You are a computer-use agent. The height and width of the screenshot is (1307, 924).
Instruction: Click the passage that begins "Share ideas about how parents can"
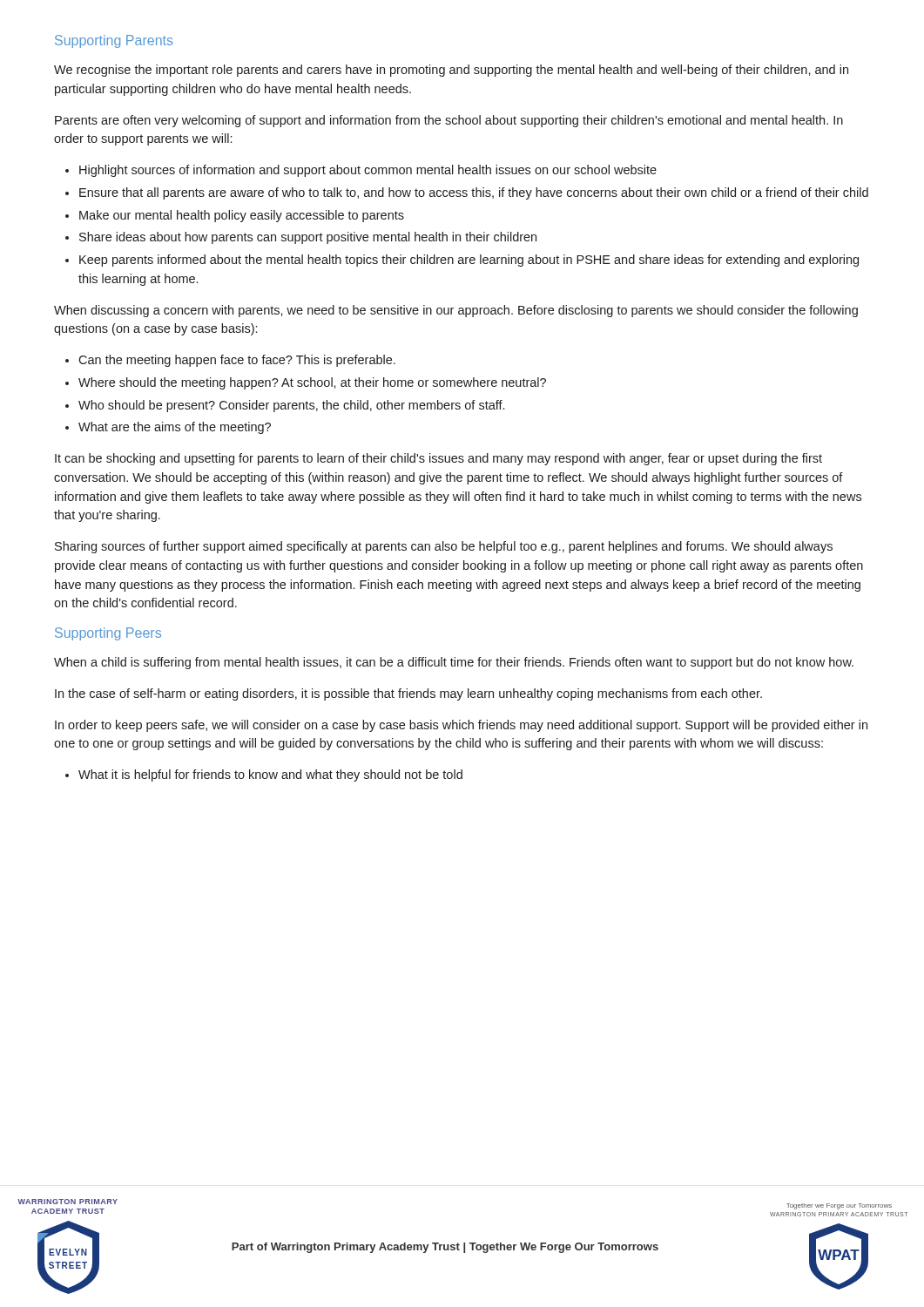pos(462,238)
